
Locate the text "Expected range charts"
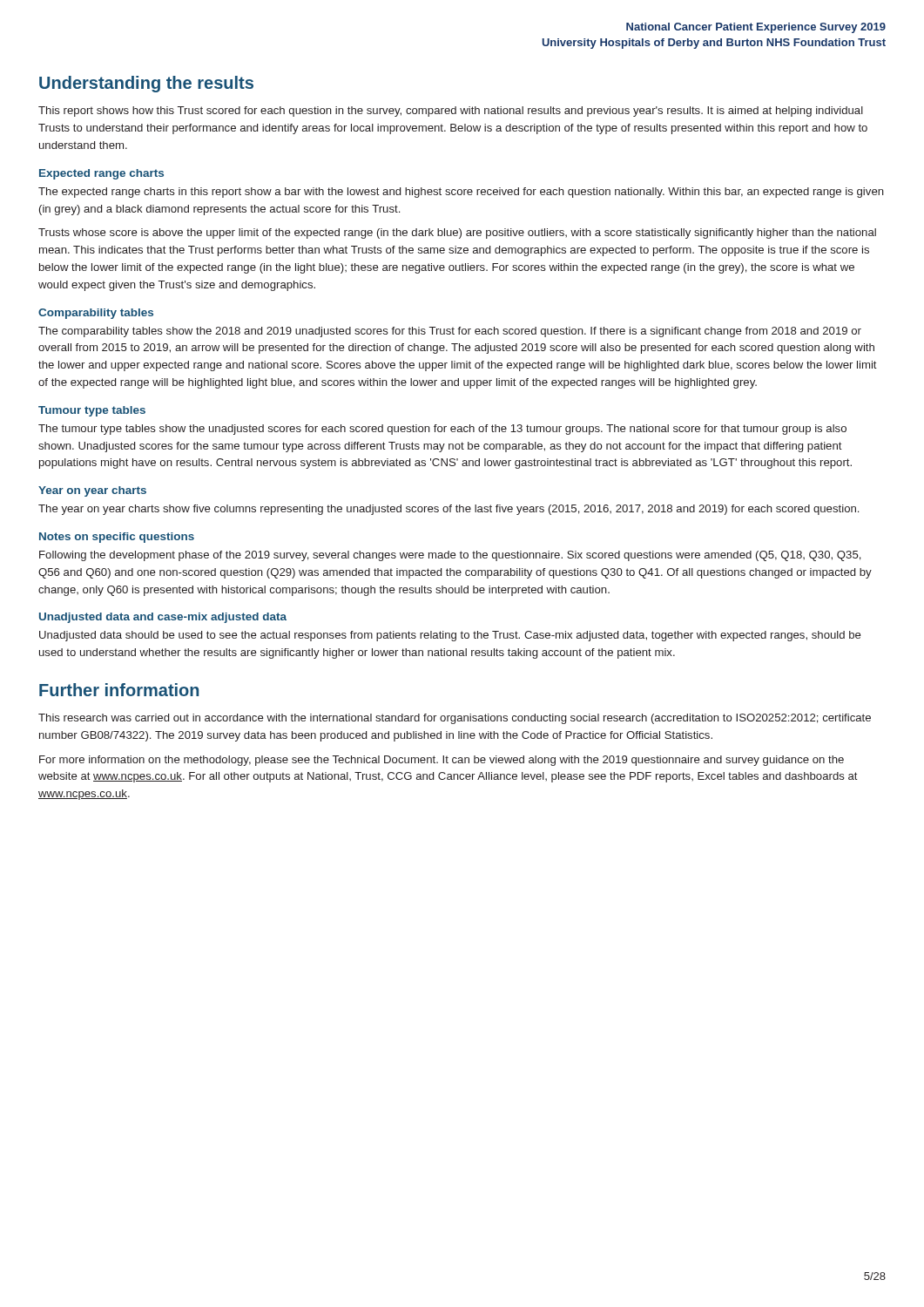tap(101, 173)
